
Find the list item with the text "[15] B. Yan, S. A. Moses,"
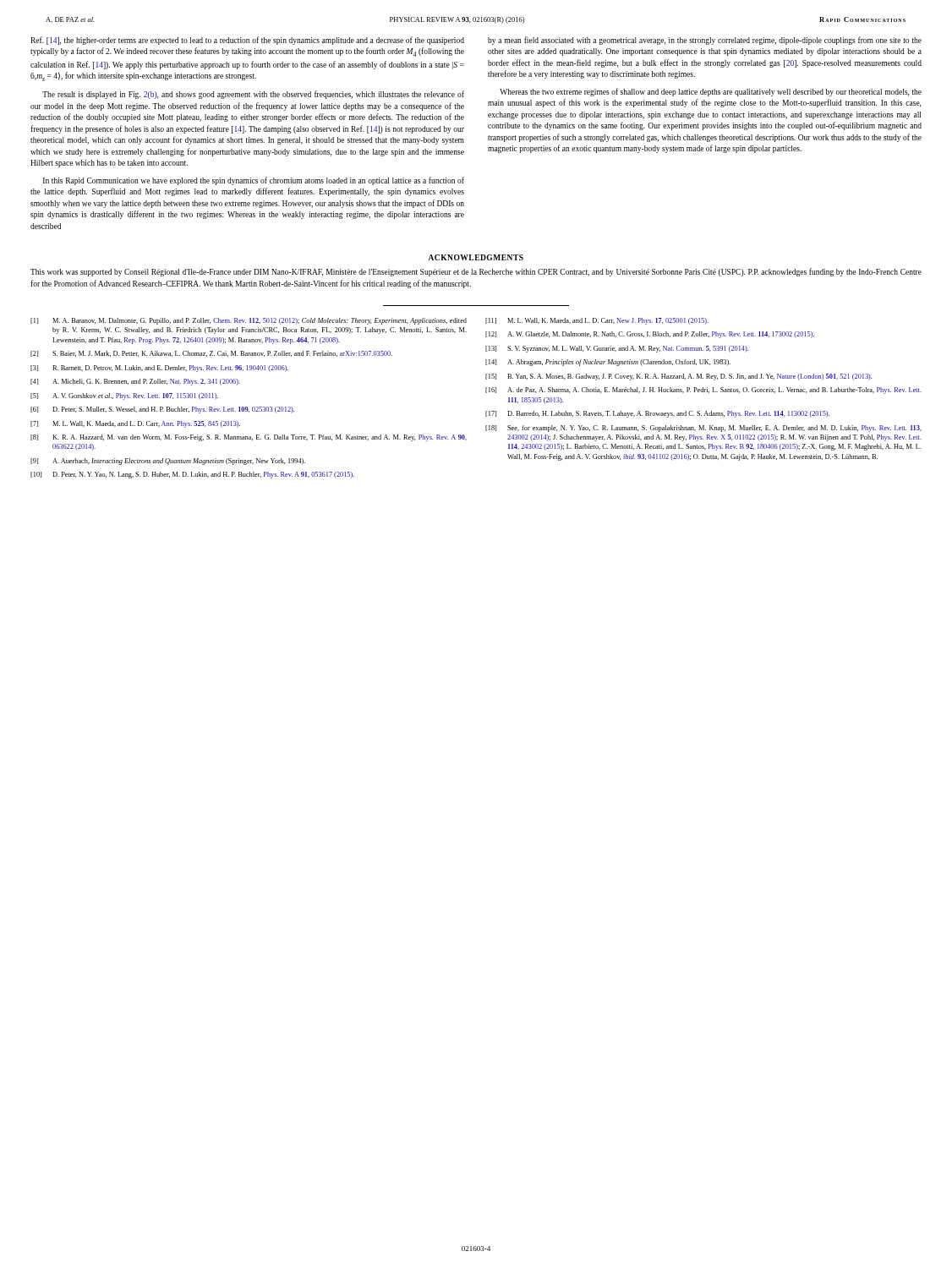(x=703, y=377)
